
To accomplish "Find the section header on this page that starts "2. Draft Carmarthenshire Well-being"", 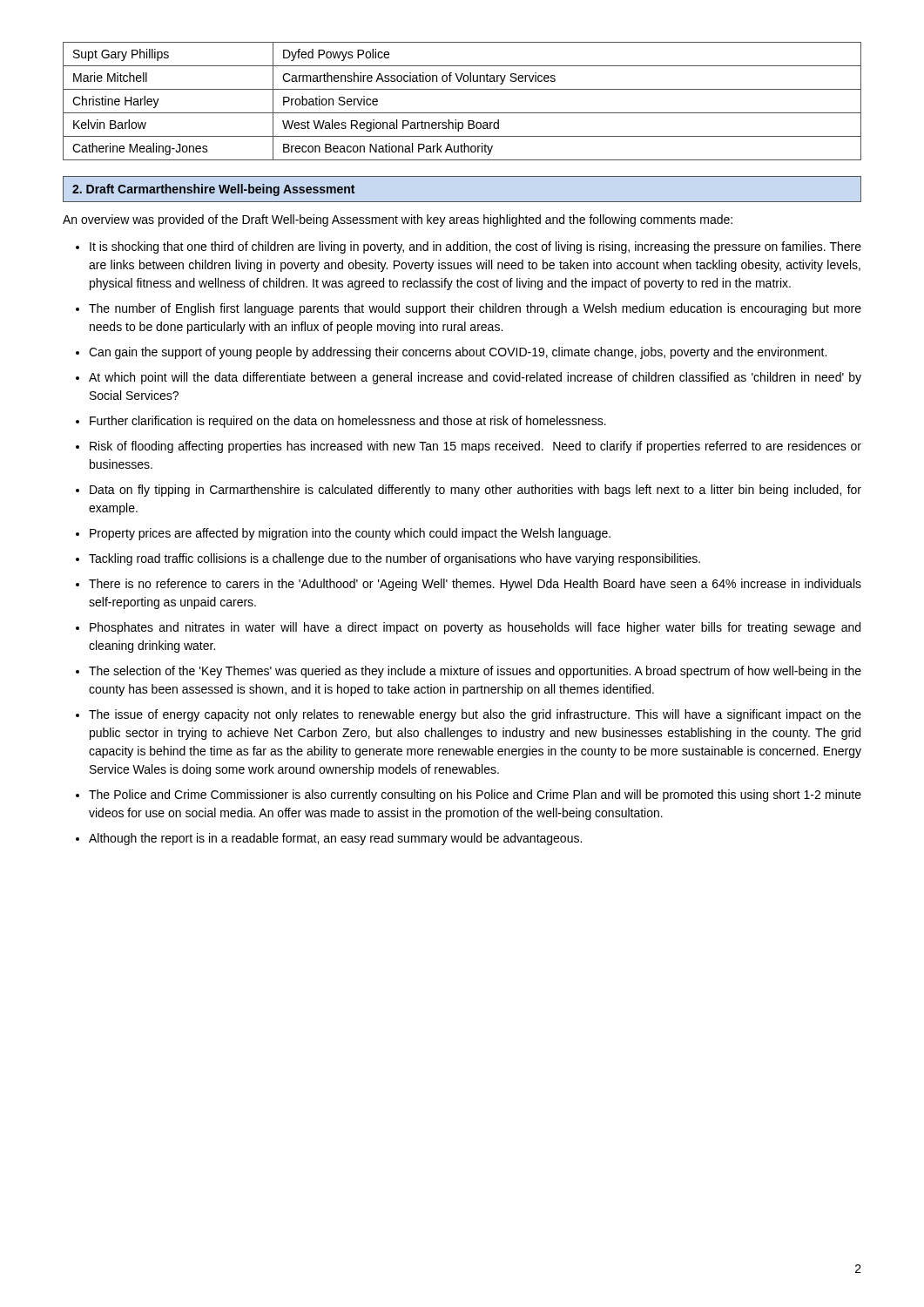I will pos(214,189).
